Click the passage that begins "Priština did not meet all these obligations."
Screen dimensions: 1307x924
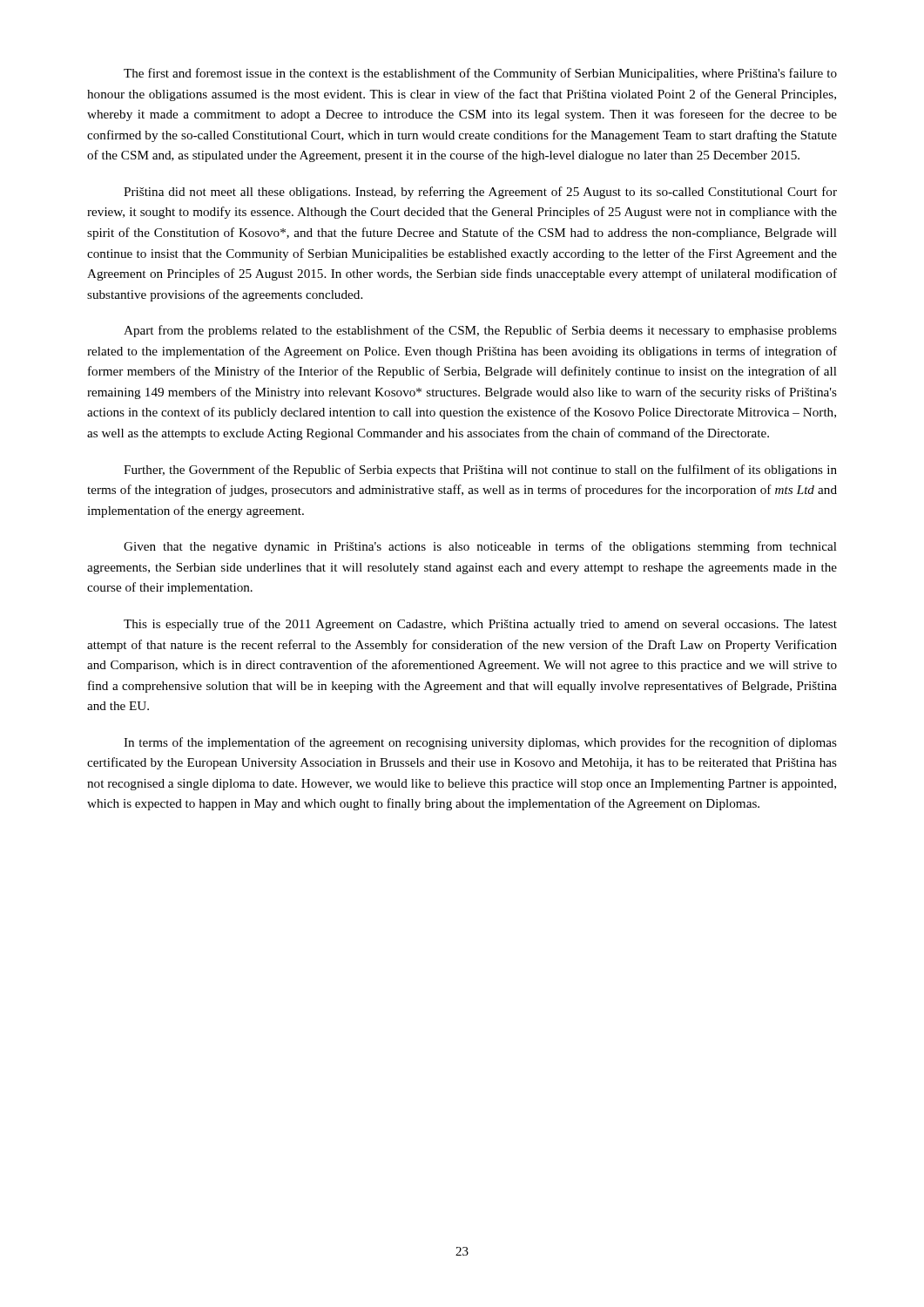pos(462,243)
